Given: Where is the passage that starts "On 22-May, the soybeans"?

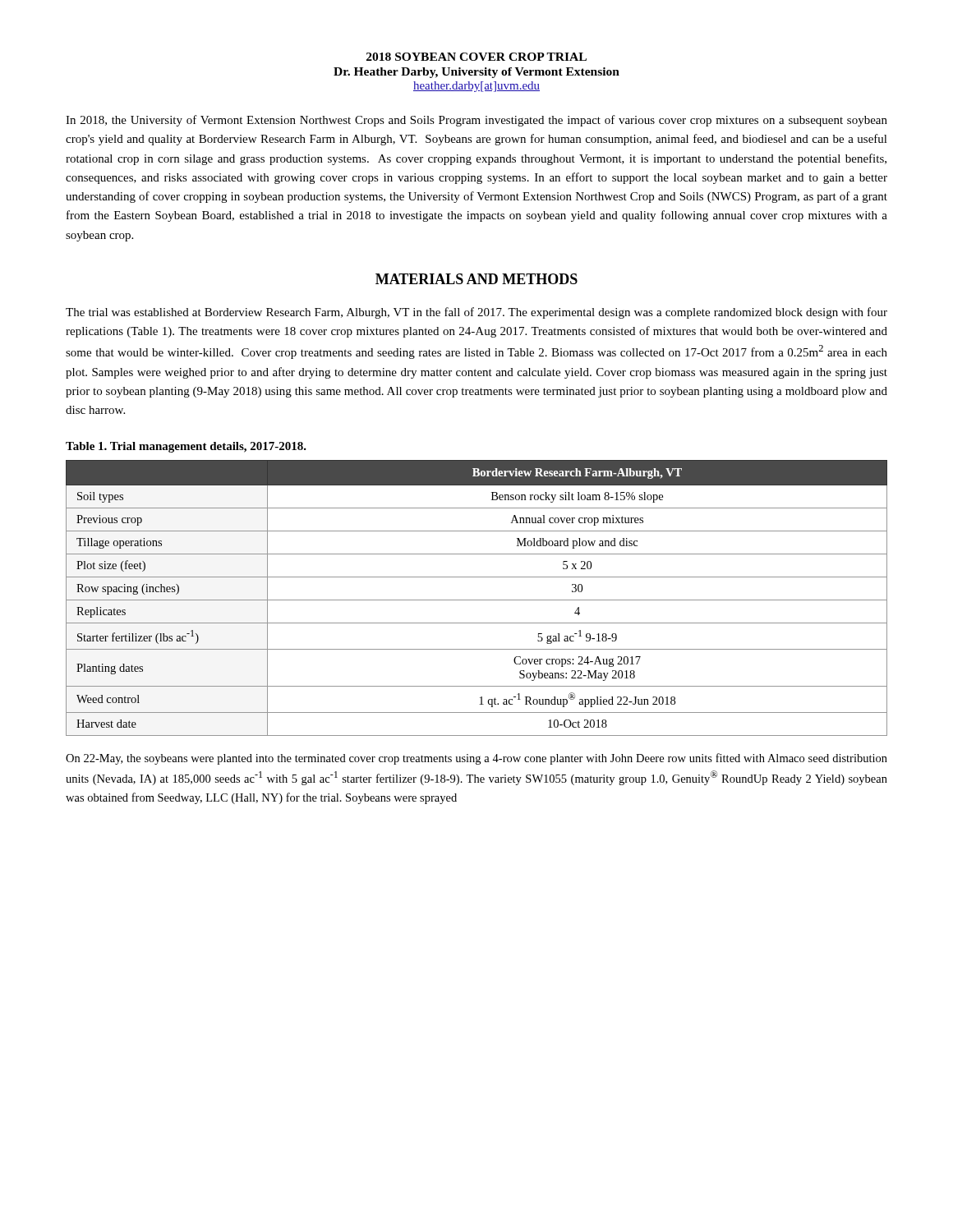Looking at the screenshot, I should point(476,778).
